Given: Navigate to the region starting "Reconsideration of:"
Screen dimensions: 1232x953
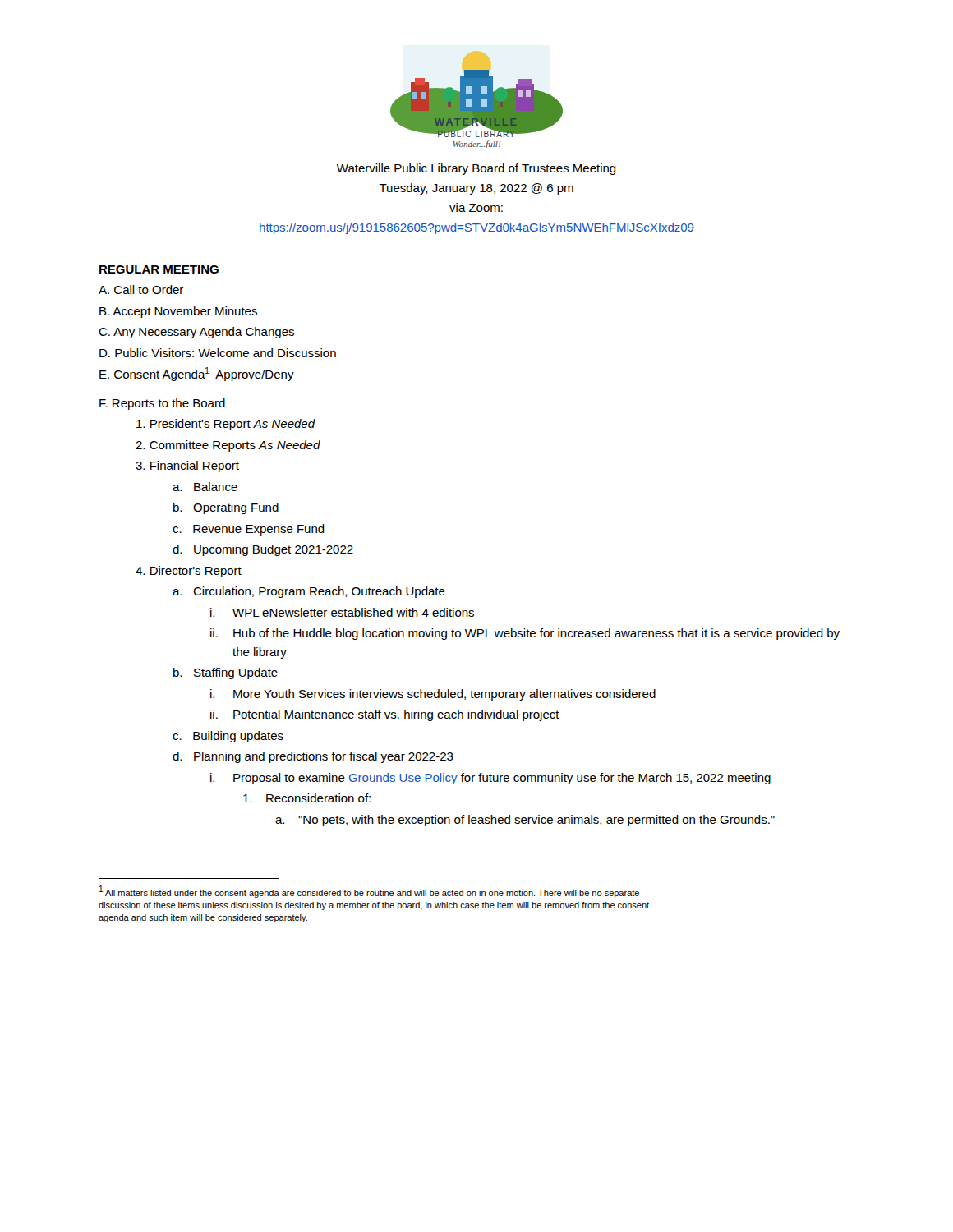Looking at the screenshot, I should (x=307, y=799).
